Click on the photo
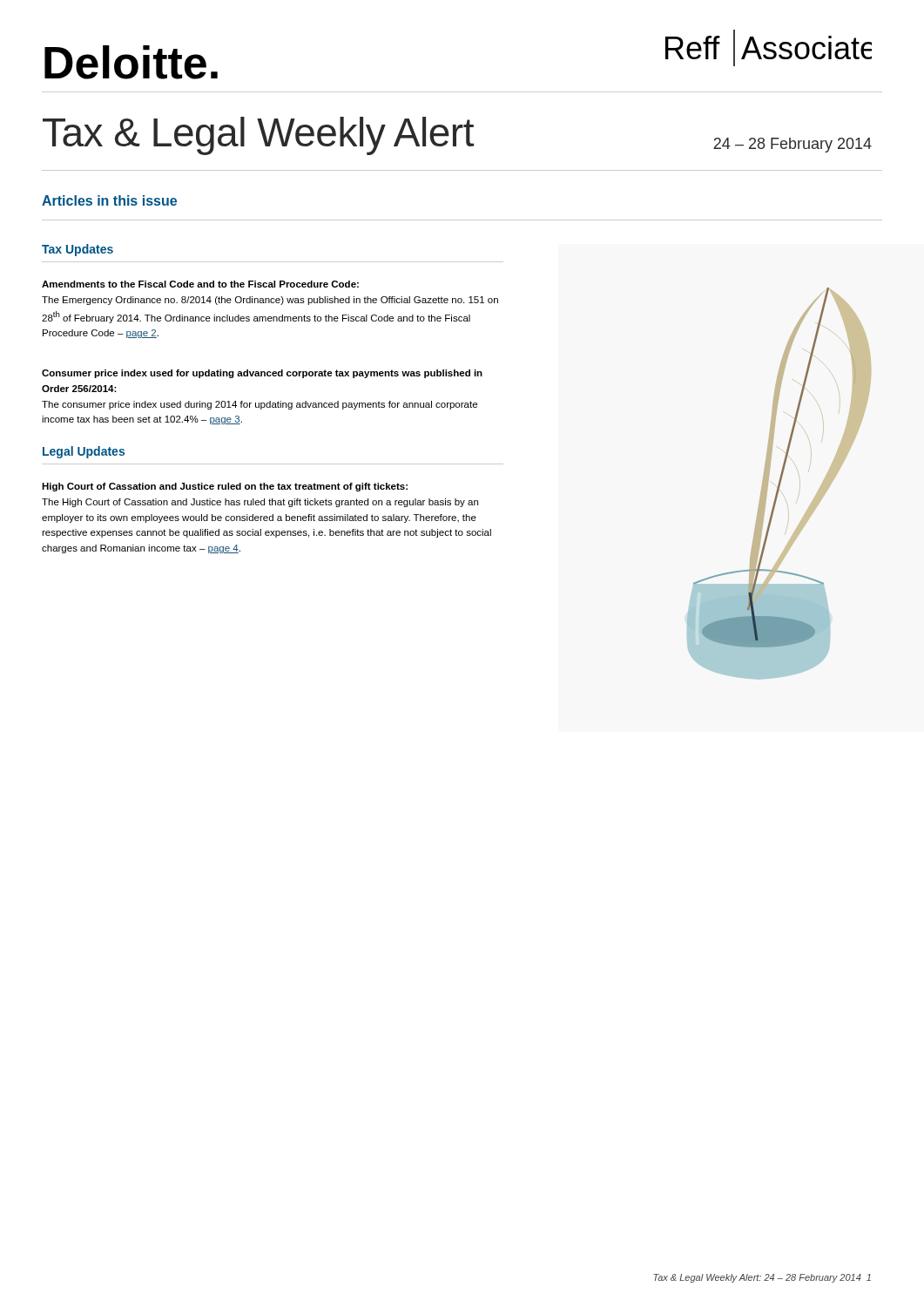924x1307 pixels. pos(741,488)
